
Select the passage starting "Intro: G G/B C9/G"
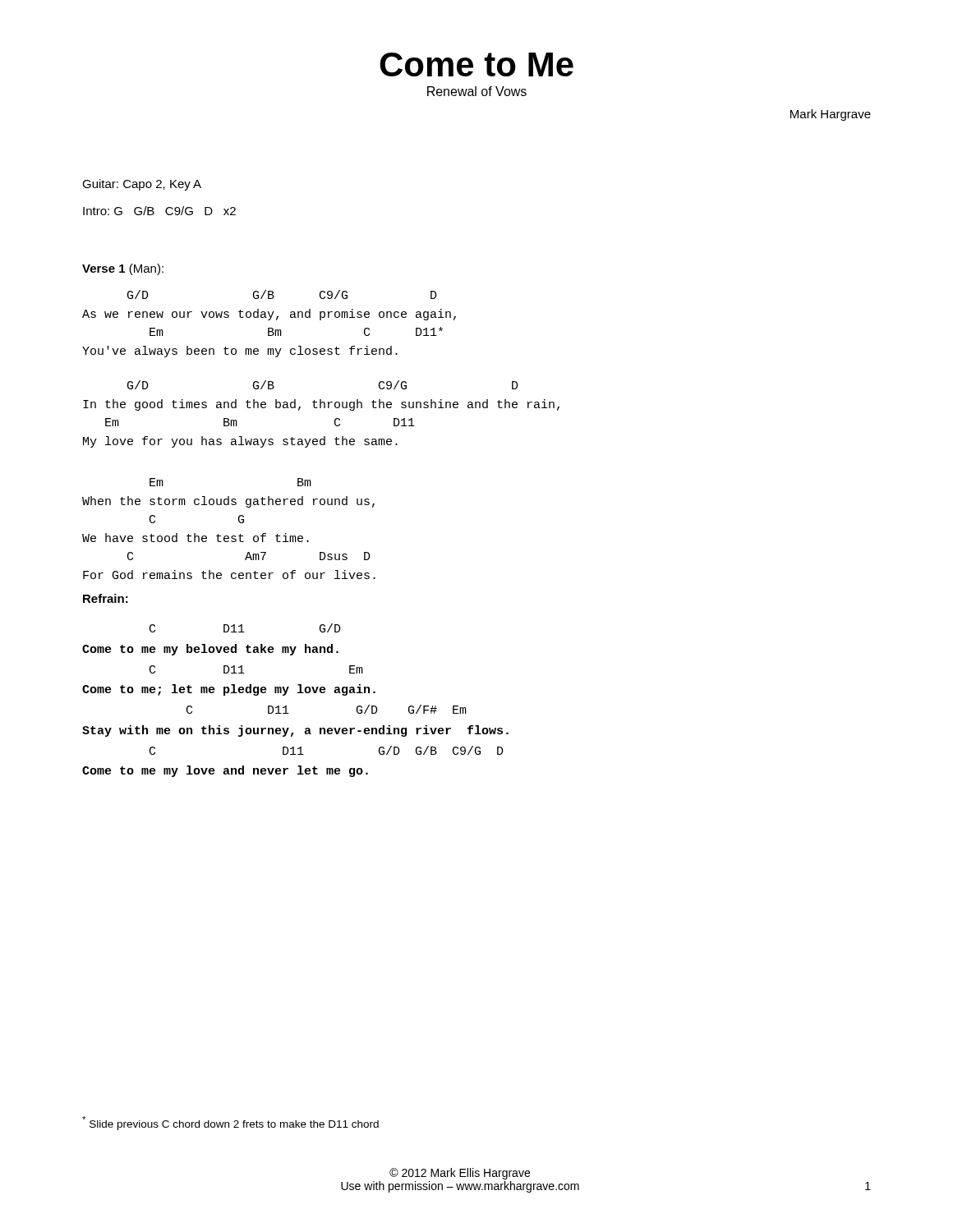point(159,211)
